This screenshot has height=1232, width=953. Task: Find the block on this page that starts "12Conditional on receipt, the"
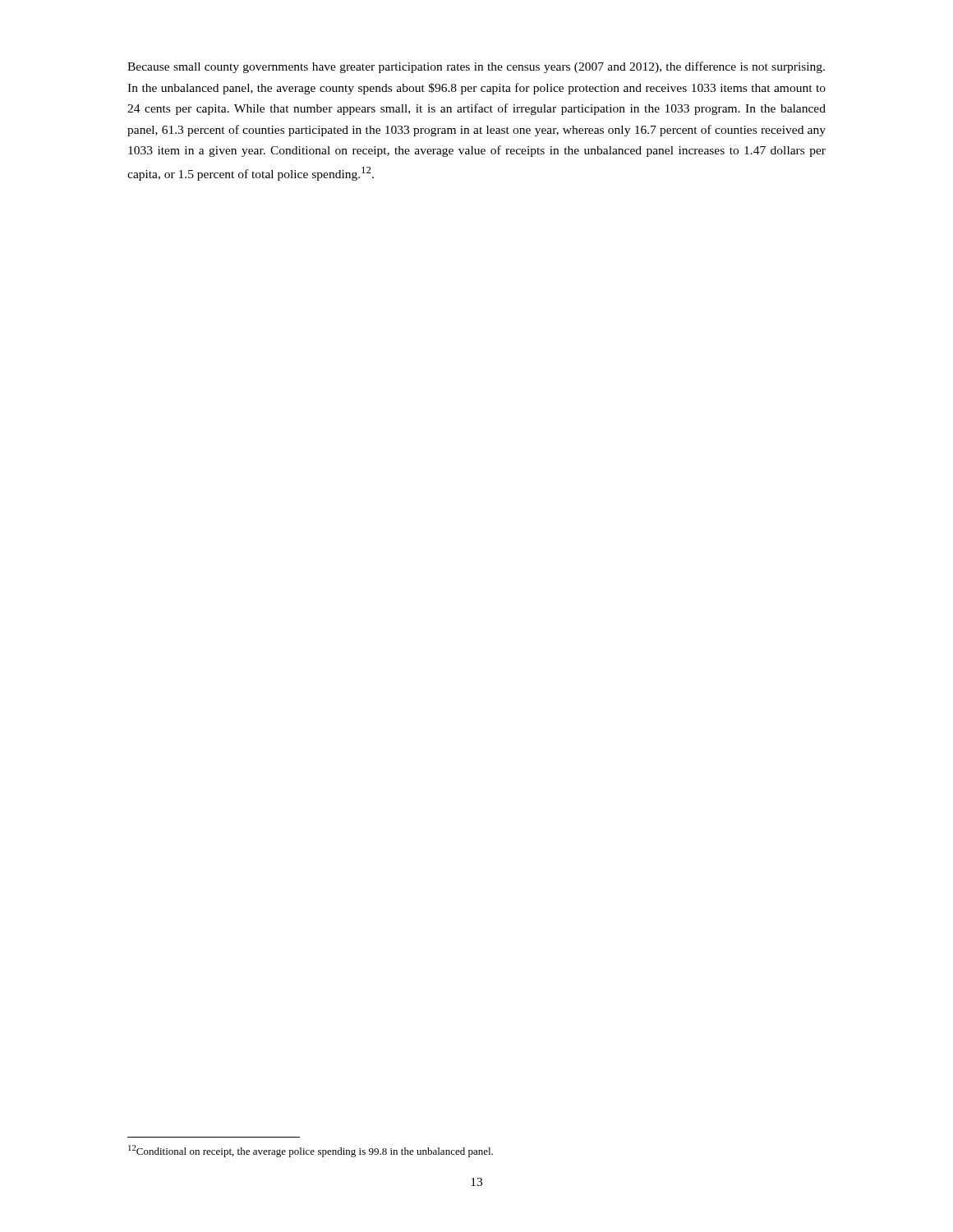(476, 1148)
